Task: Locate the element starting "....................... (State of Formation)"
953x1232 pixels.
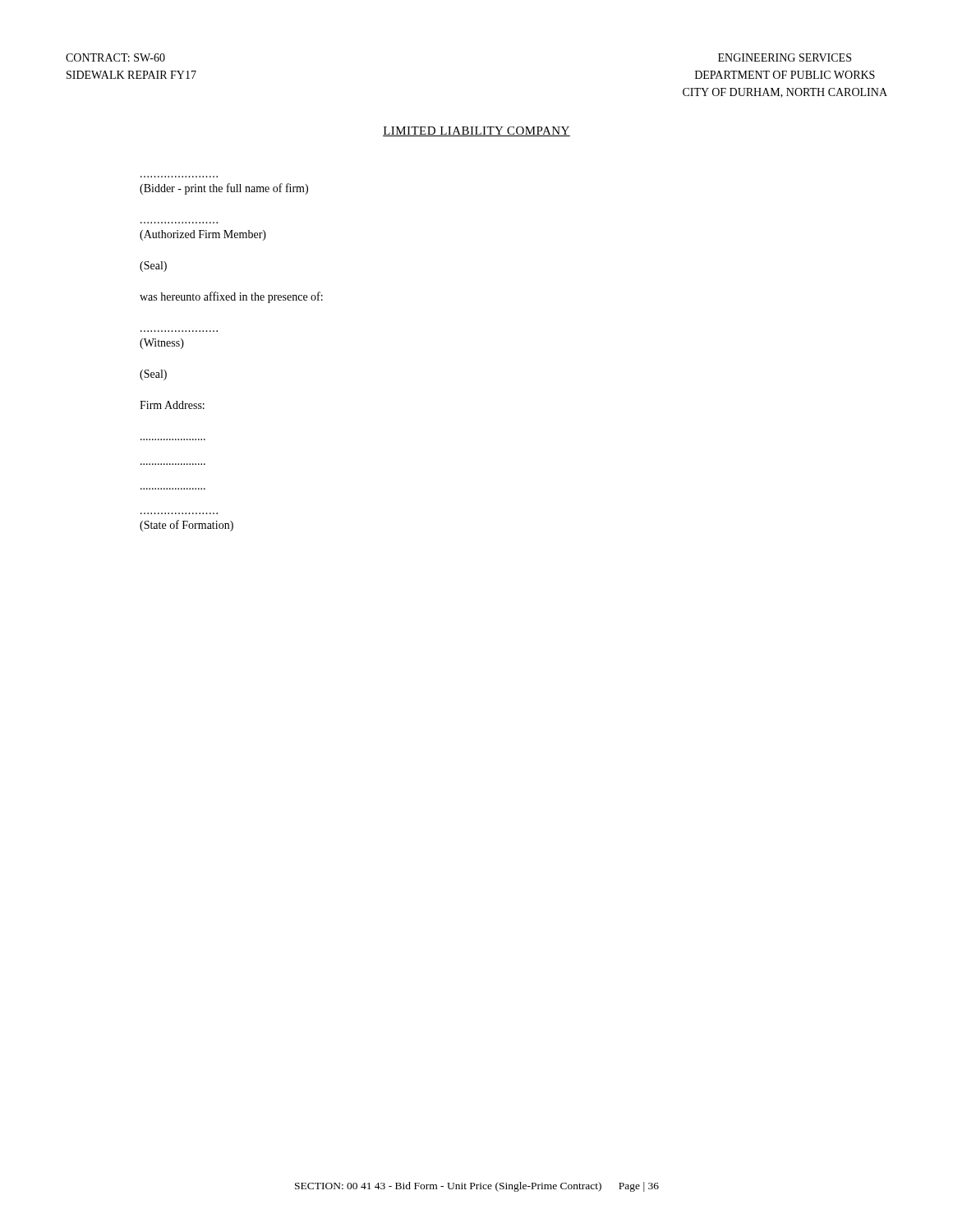Action: 186,526
